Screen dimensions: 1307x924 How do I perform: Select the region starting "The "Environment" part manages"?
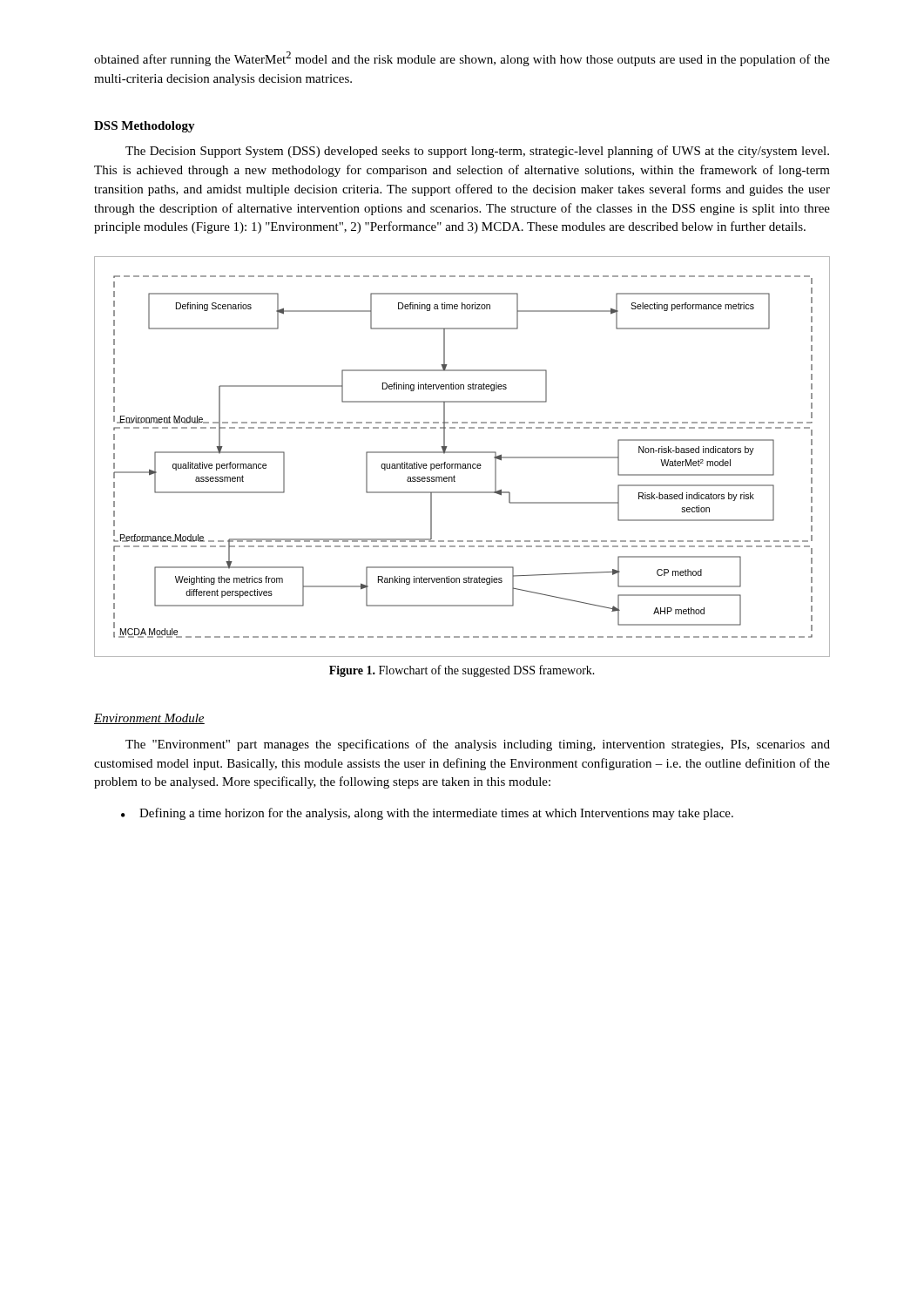pyautogui.click(x=462, y=764)
